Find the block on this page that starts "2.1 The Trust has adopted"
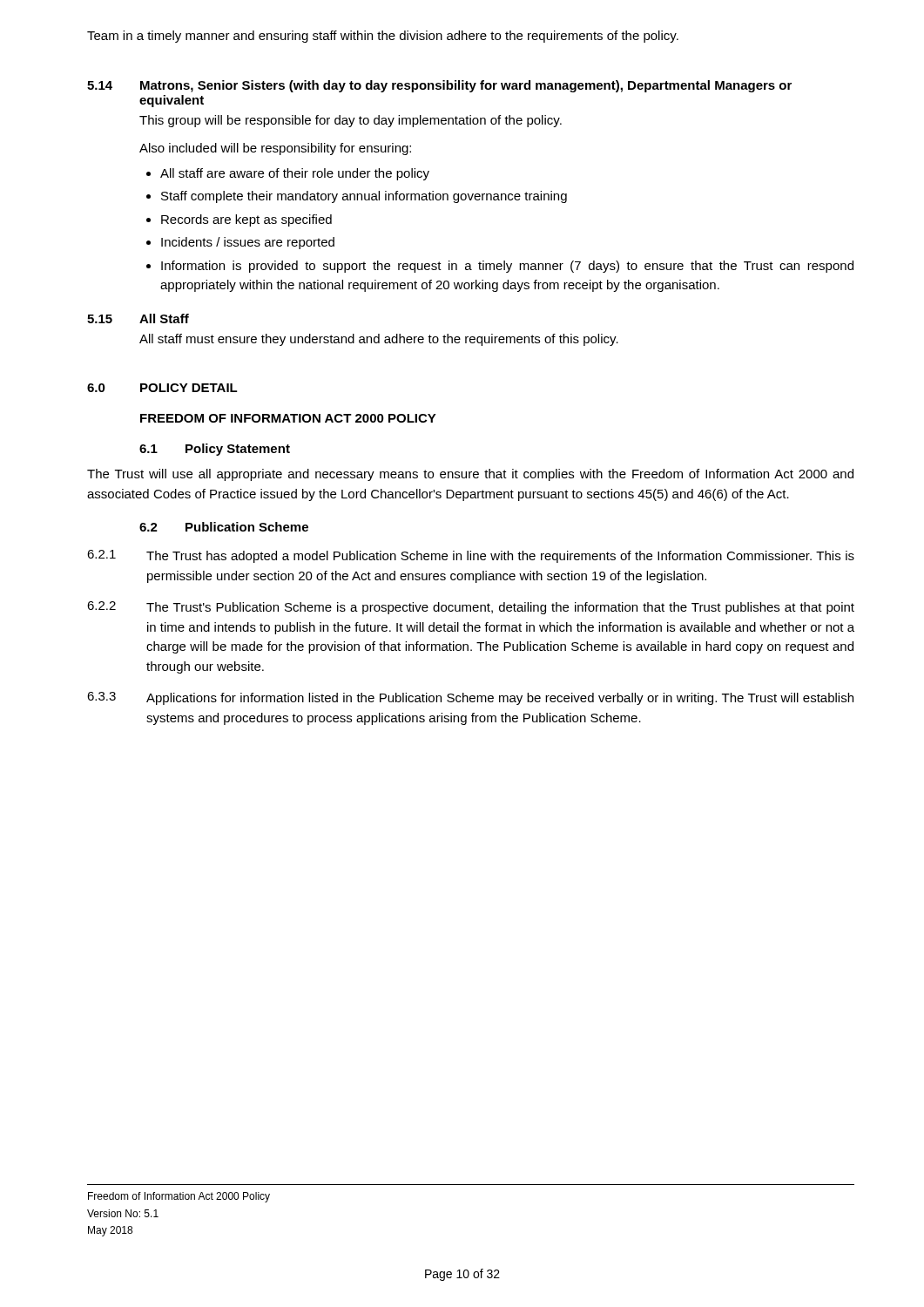 [x=471, y=566]
